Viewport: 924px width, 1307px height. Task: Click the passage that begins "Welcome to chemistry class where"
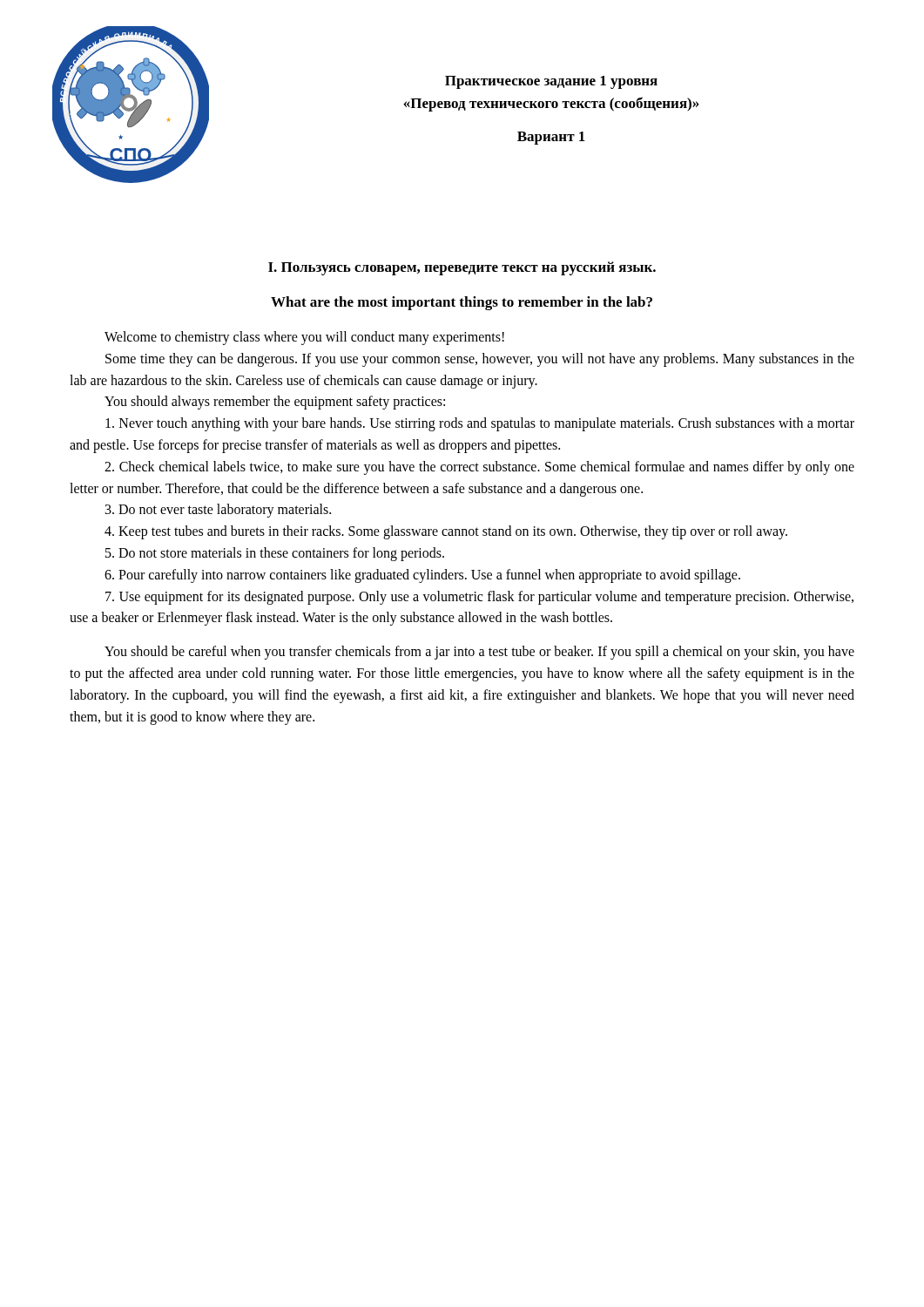coord(462,370)
